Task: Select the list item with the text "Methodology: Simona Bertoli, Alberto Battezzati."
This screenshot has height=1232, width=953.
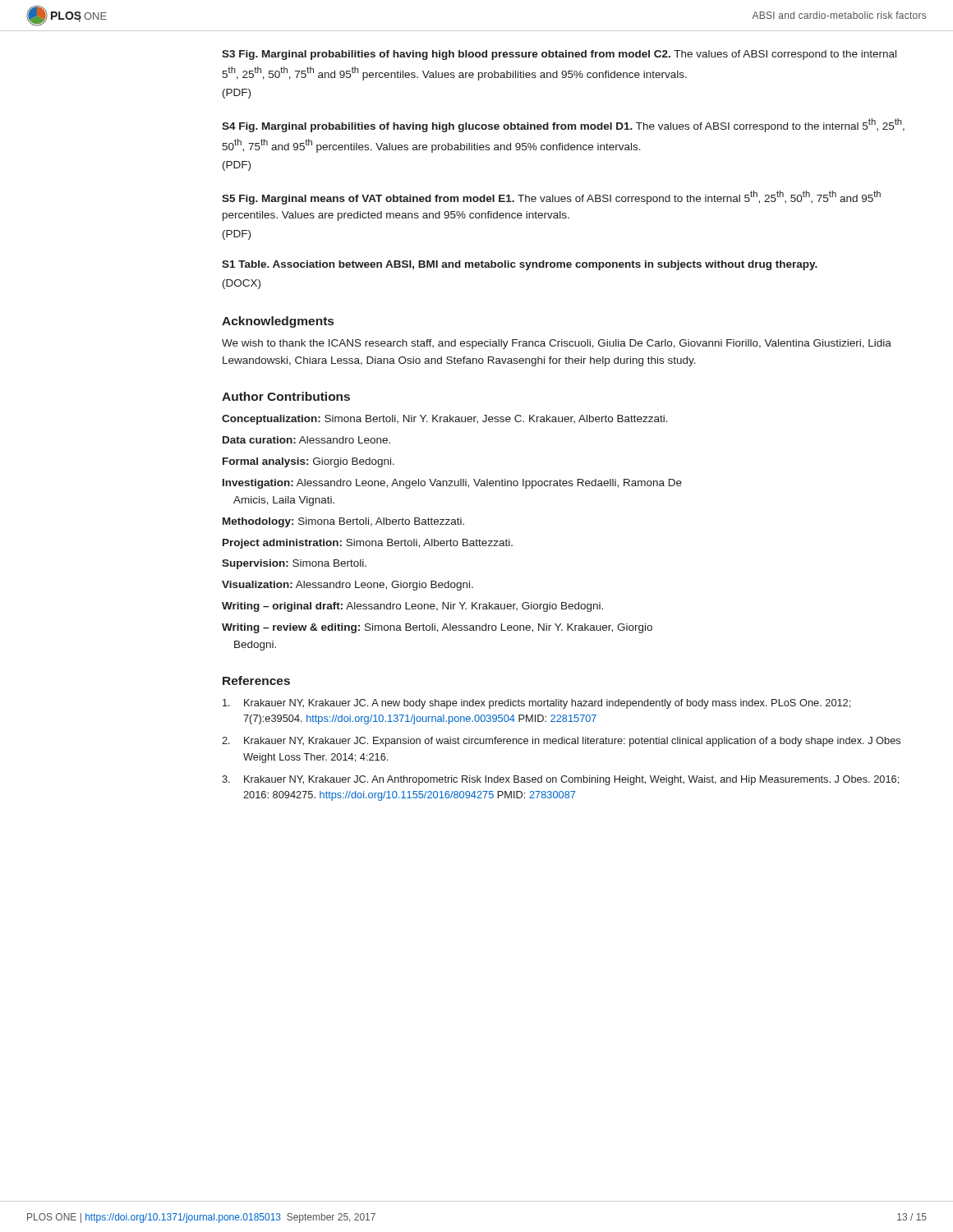Action: pos(344,521)
